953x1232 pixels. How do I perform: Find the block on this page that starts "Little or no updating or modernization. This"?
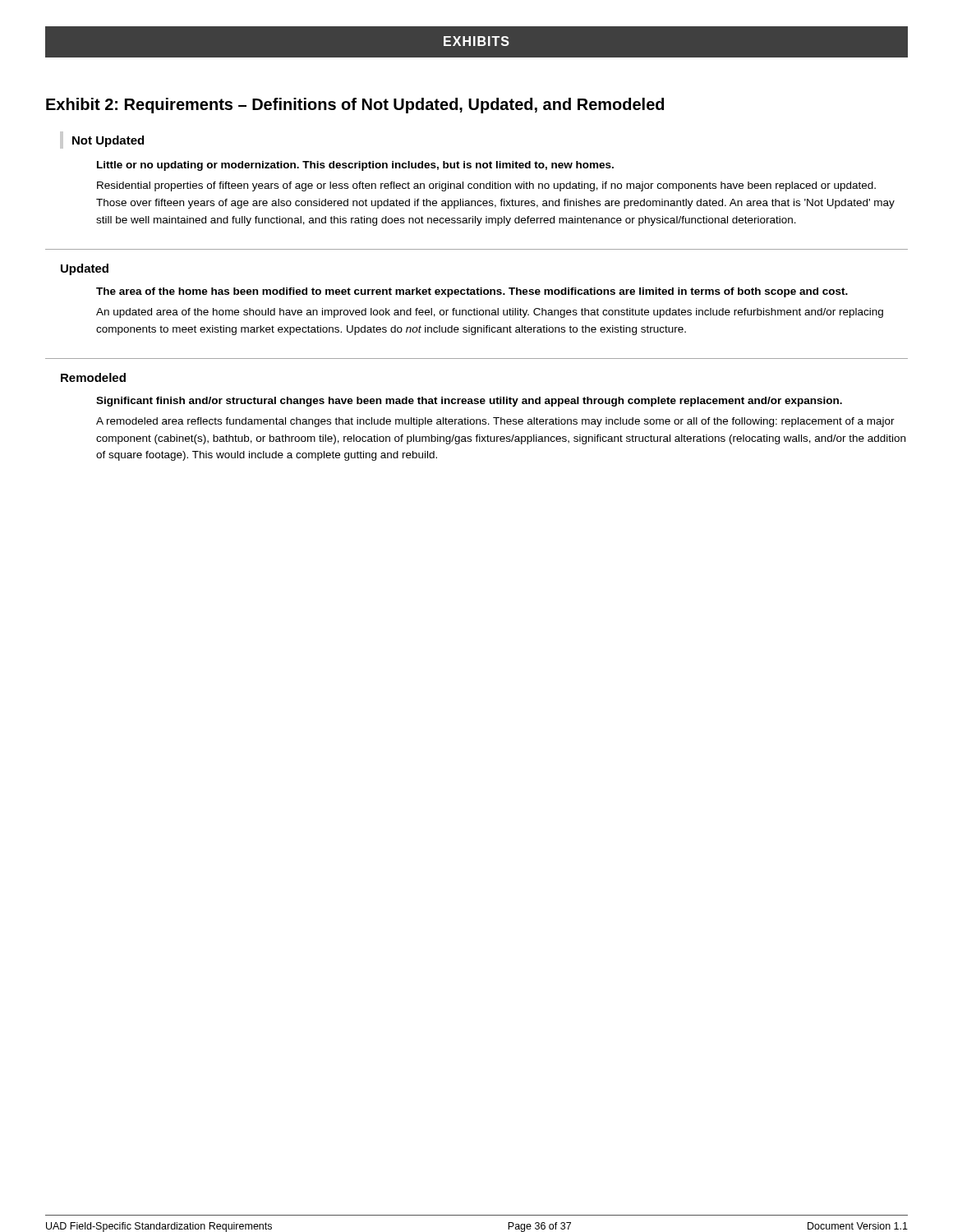[x=355, y=165]
